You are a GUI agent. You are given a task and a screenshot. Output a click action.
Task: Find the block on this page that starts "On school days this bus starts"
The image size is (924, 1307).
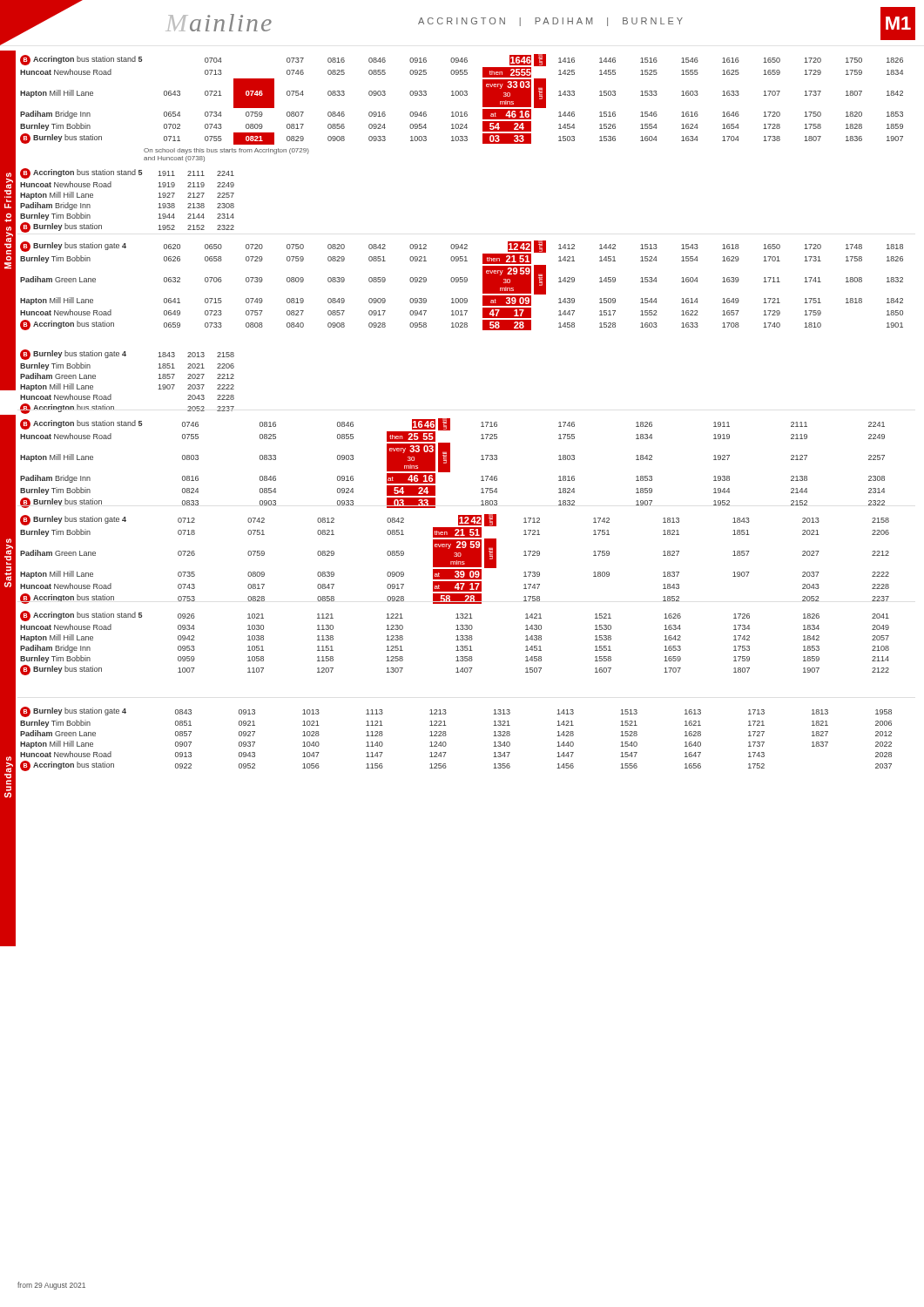pyautogui.click(x=226, y=154)
